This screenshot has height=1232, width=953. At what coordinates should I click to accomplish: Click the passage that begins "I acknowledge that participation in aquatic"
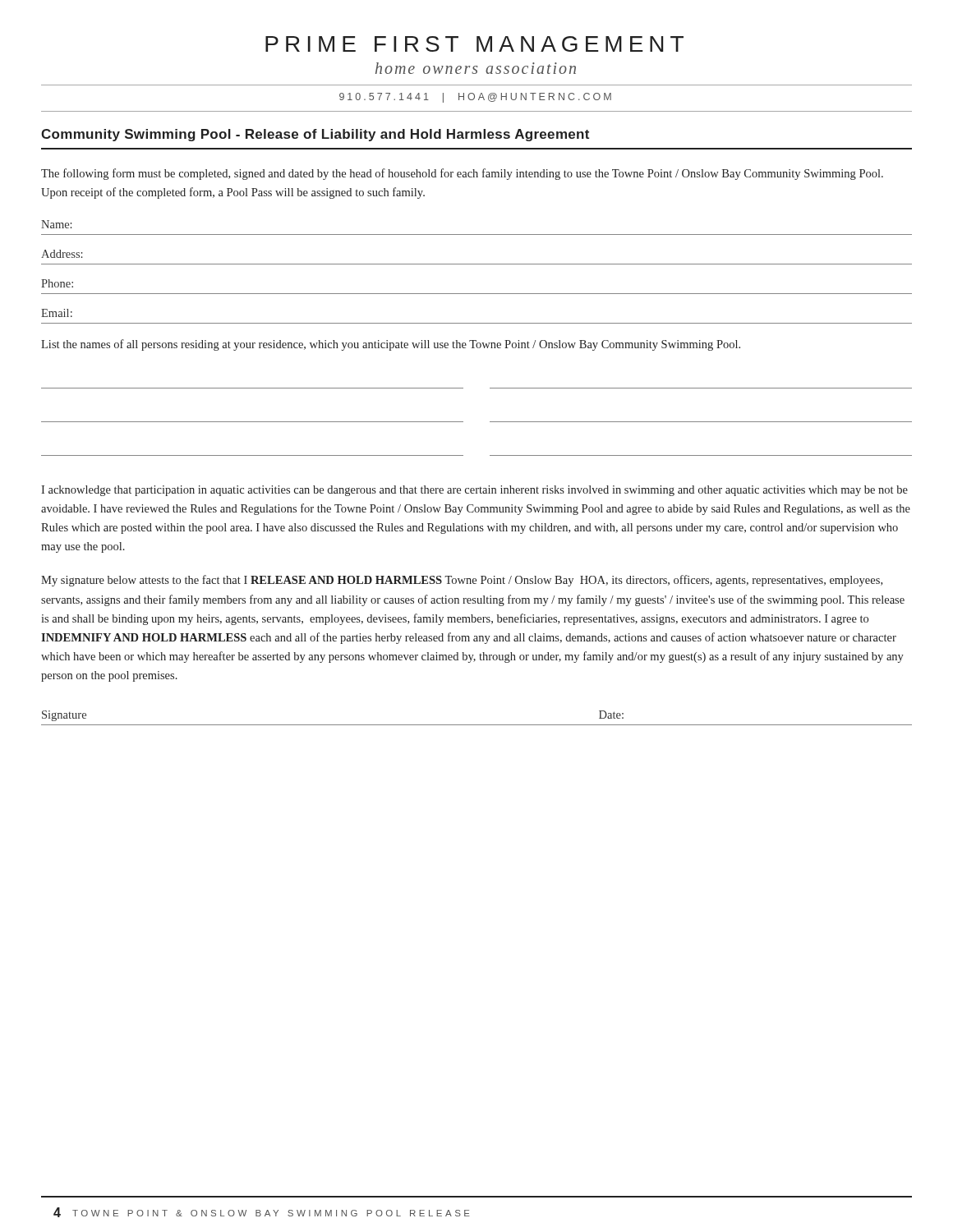476,518
